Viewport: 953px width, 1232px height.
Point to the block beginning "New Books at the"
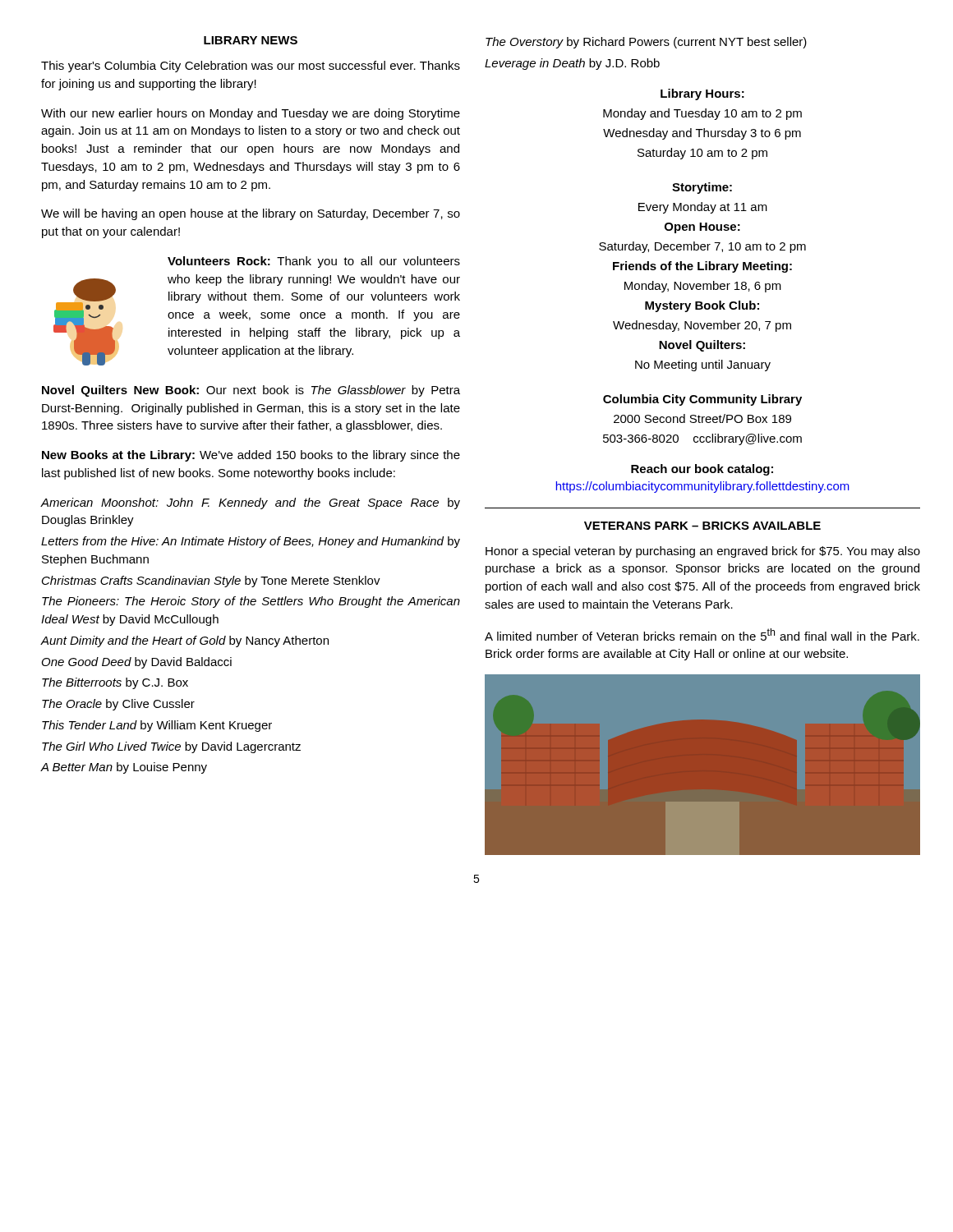pyautogui.click(x=251, y=464)
